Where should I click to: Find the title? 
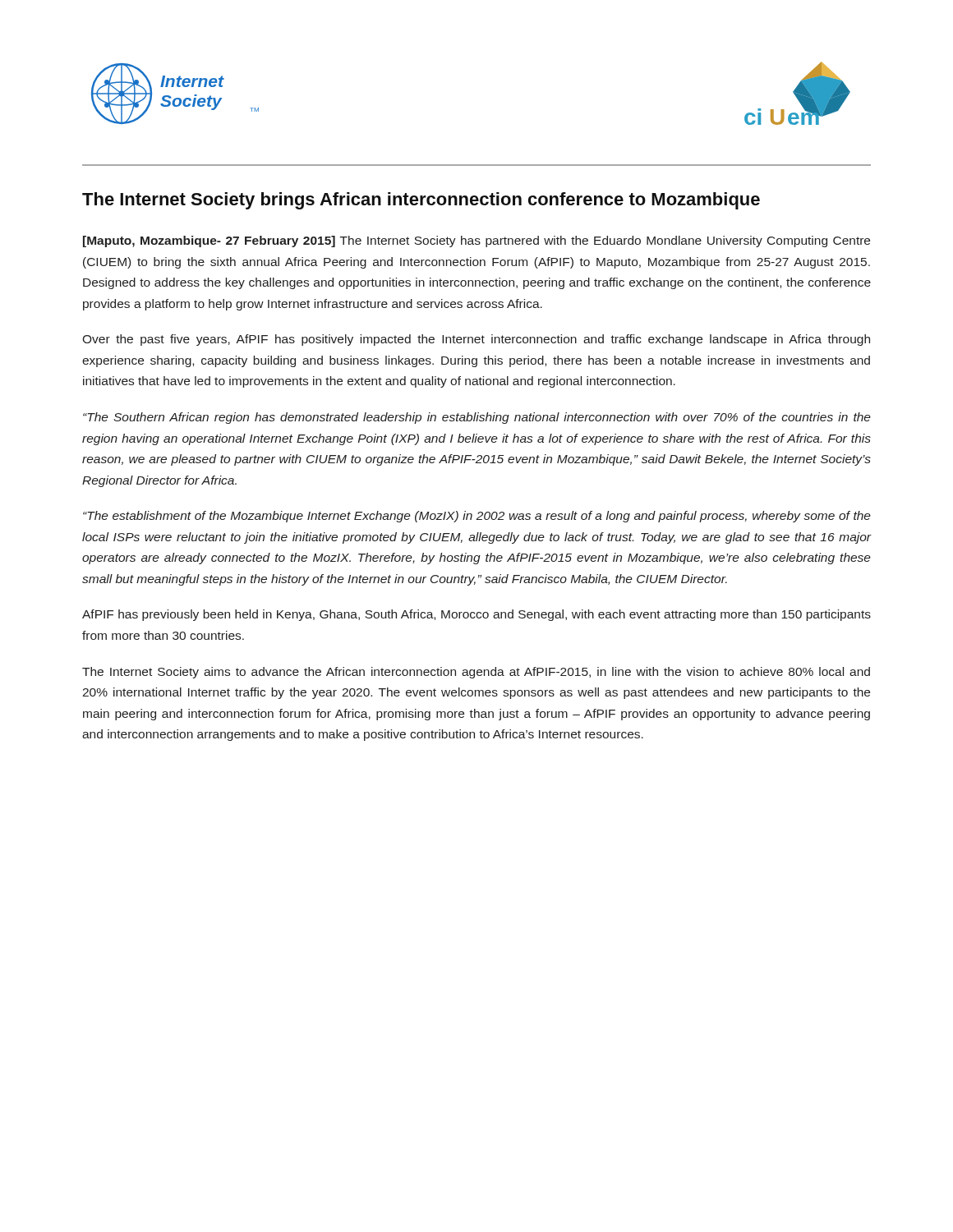476,200
